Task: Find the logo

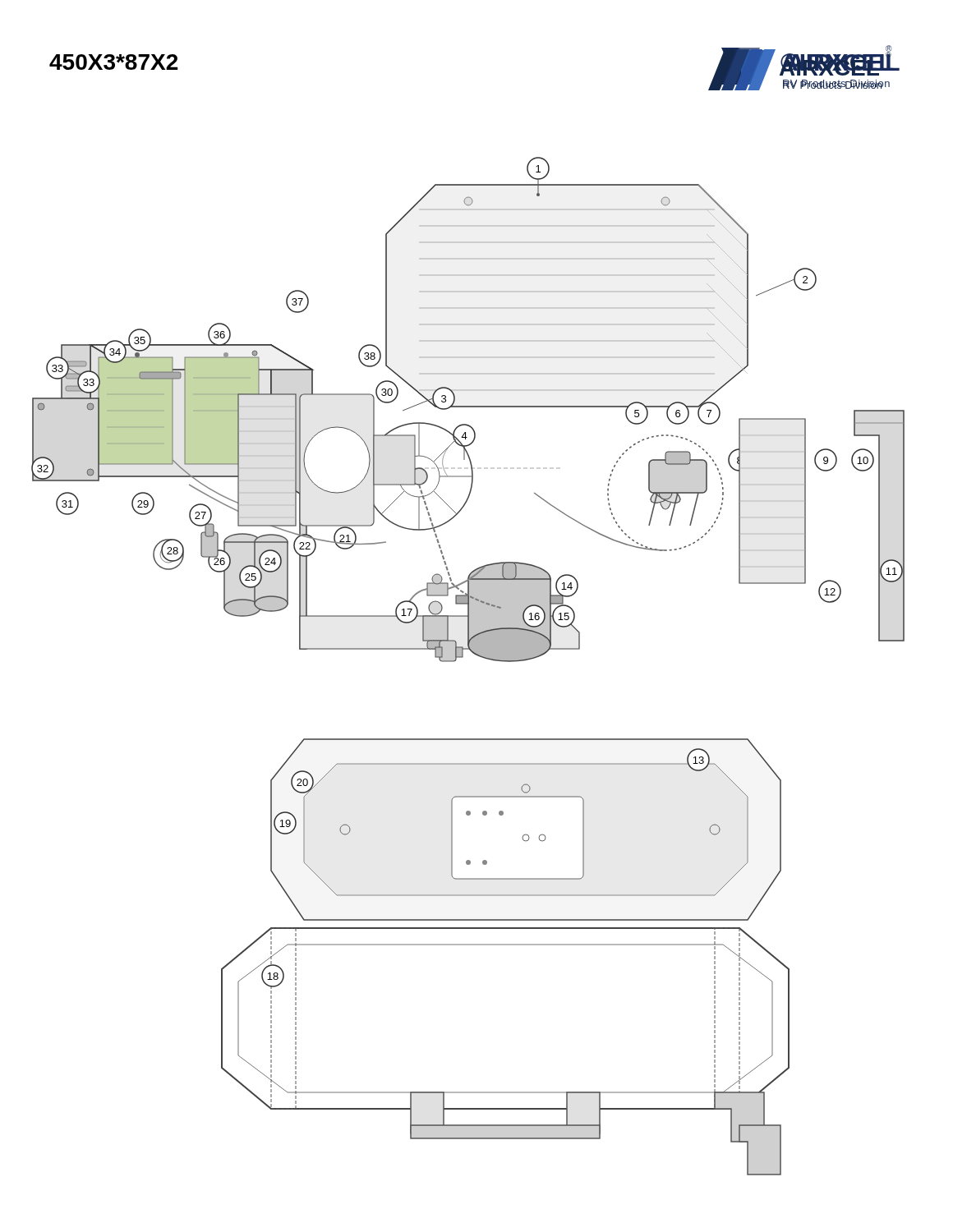Action: pyautogui.click(x=805, y=72)
